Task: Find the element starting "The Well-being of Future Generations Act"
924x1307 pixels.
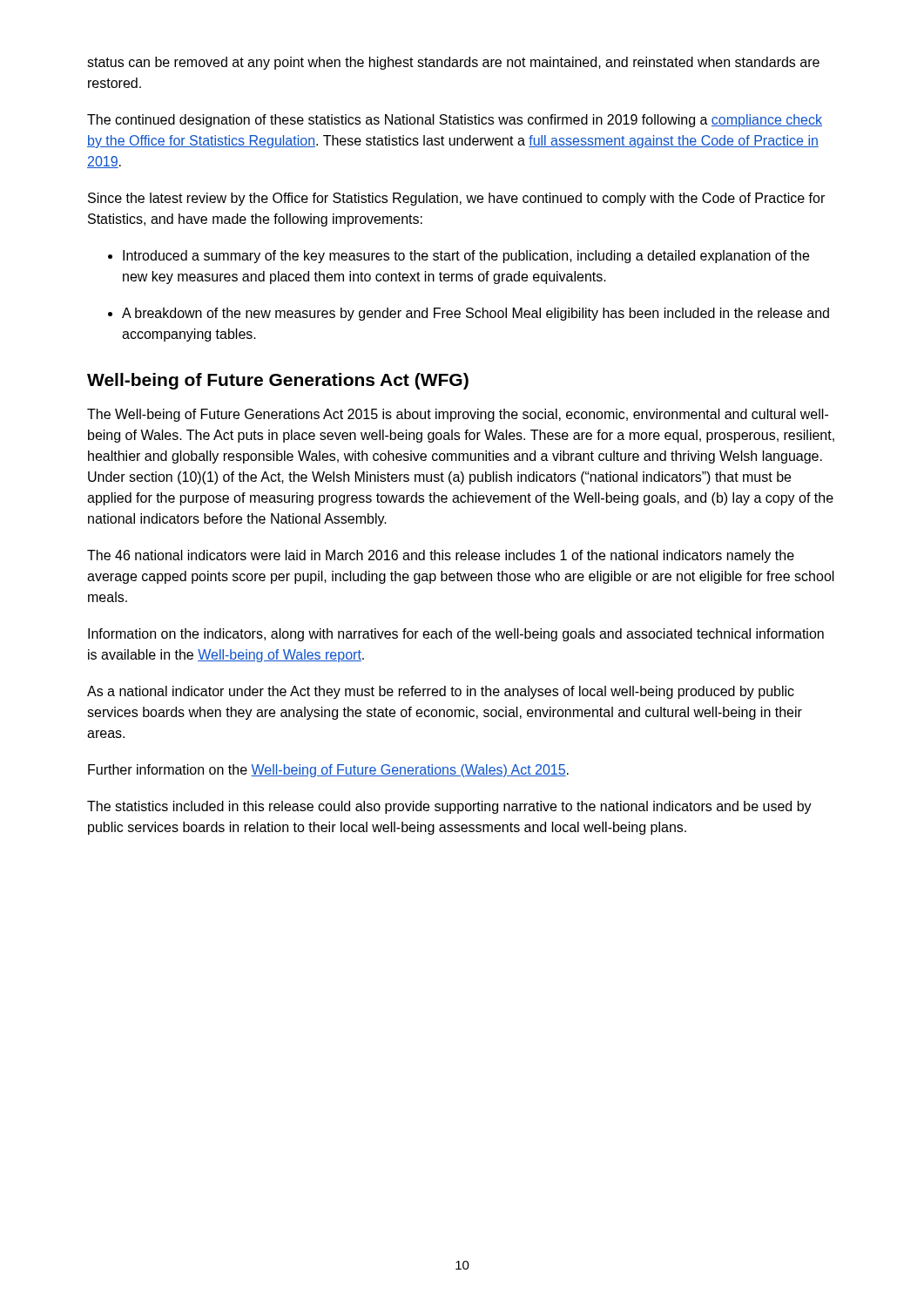Action: tap(462, 467)
